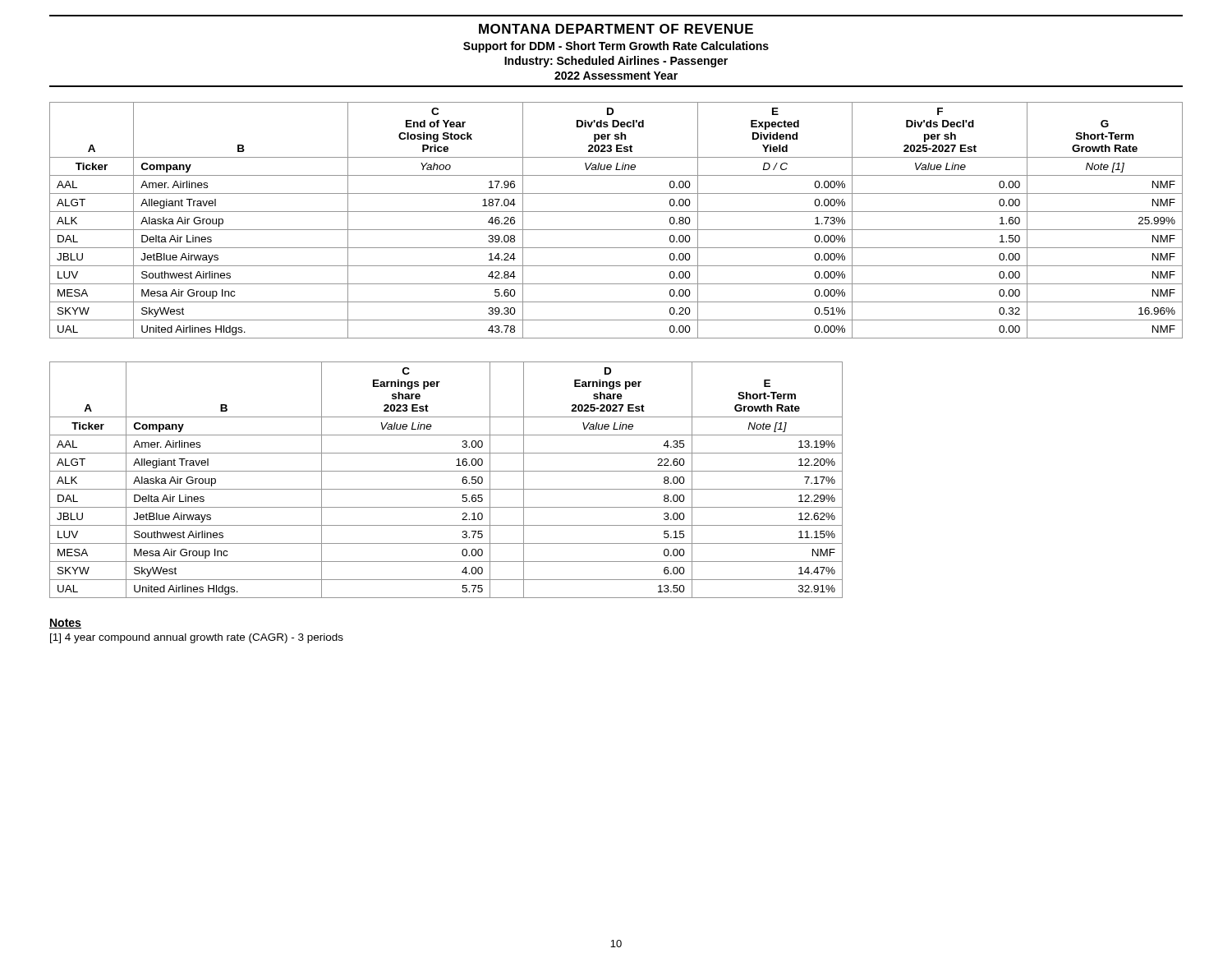1232x953 pixels.
Task: Find a section header
Action: pos(65,623)
